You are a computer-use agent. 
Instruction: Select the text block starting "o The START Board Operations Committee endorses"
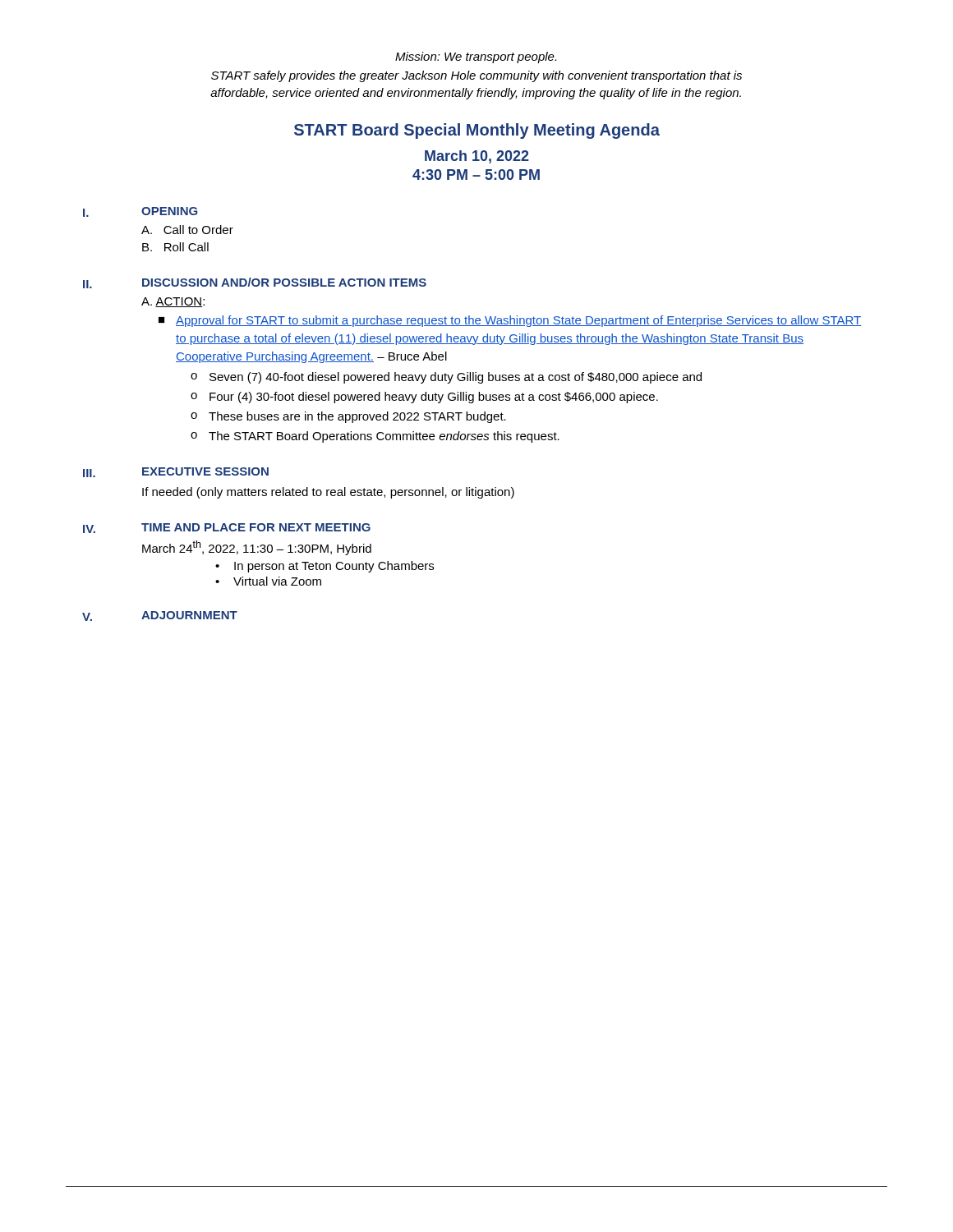click(x=531, y=436)
